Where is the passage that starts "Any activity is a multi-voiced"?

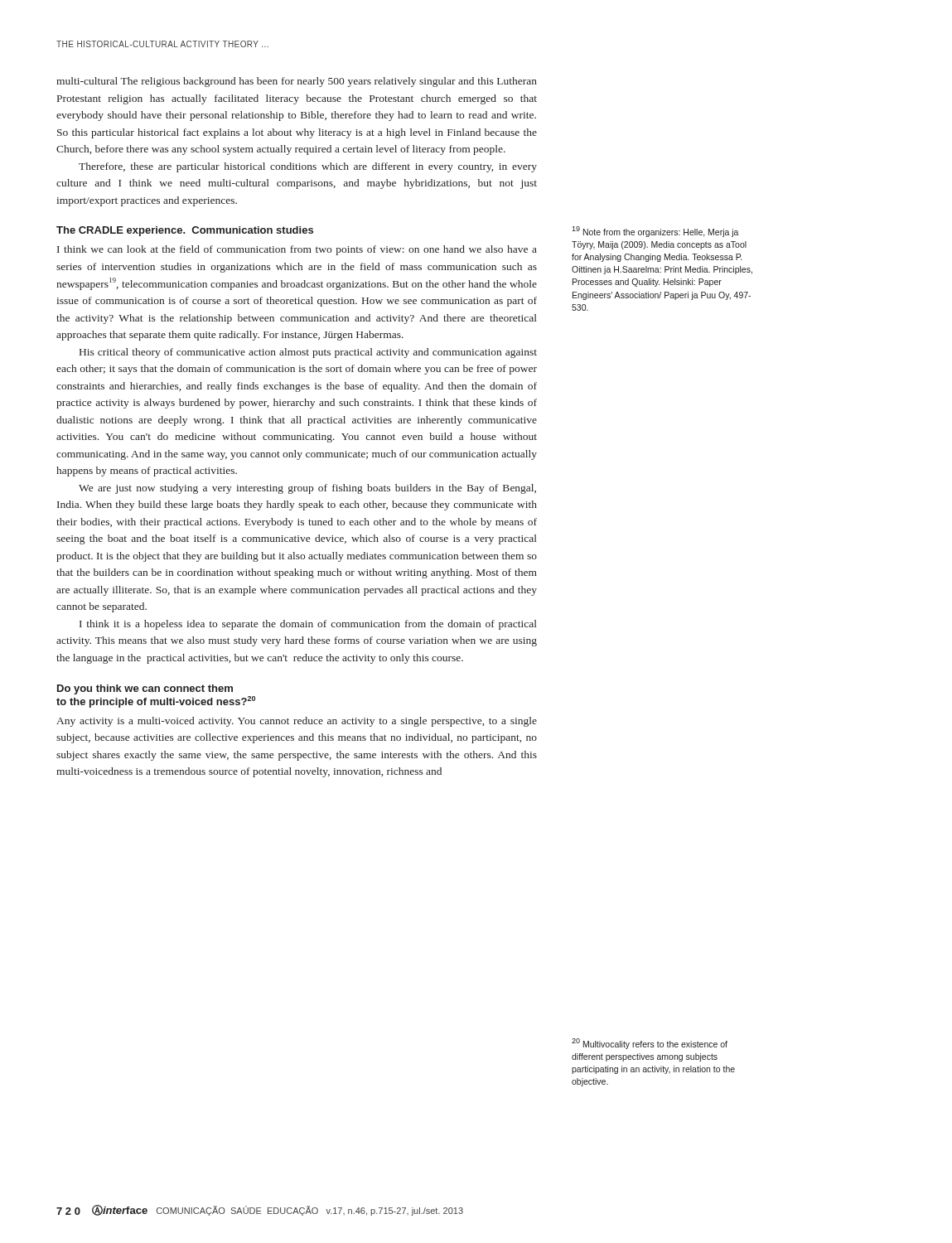coord(297,746)
